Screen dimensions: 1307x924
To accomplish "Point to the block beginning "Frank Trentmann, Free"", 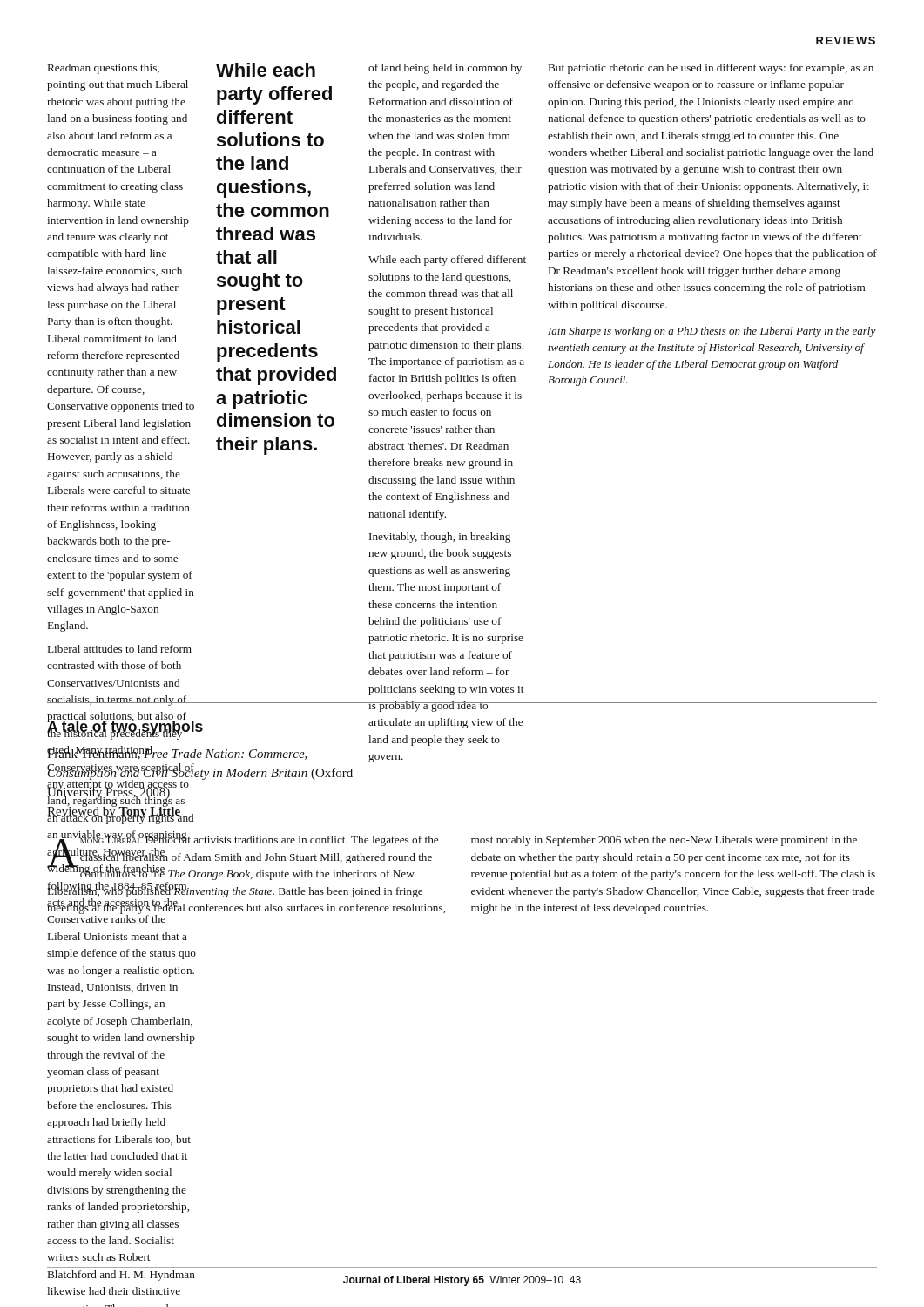I will pyautogui.click(x=200, y=783).
